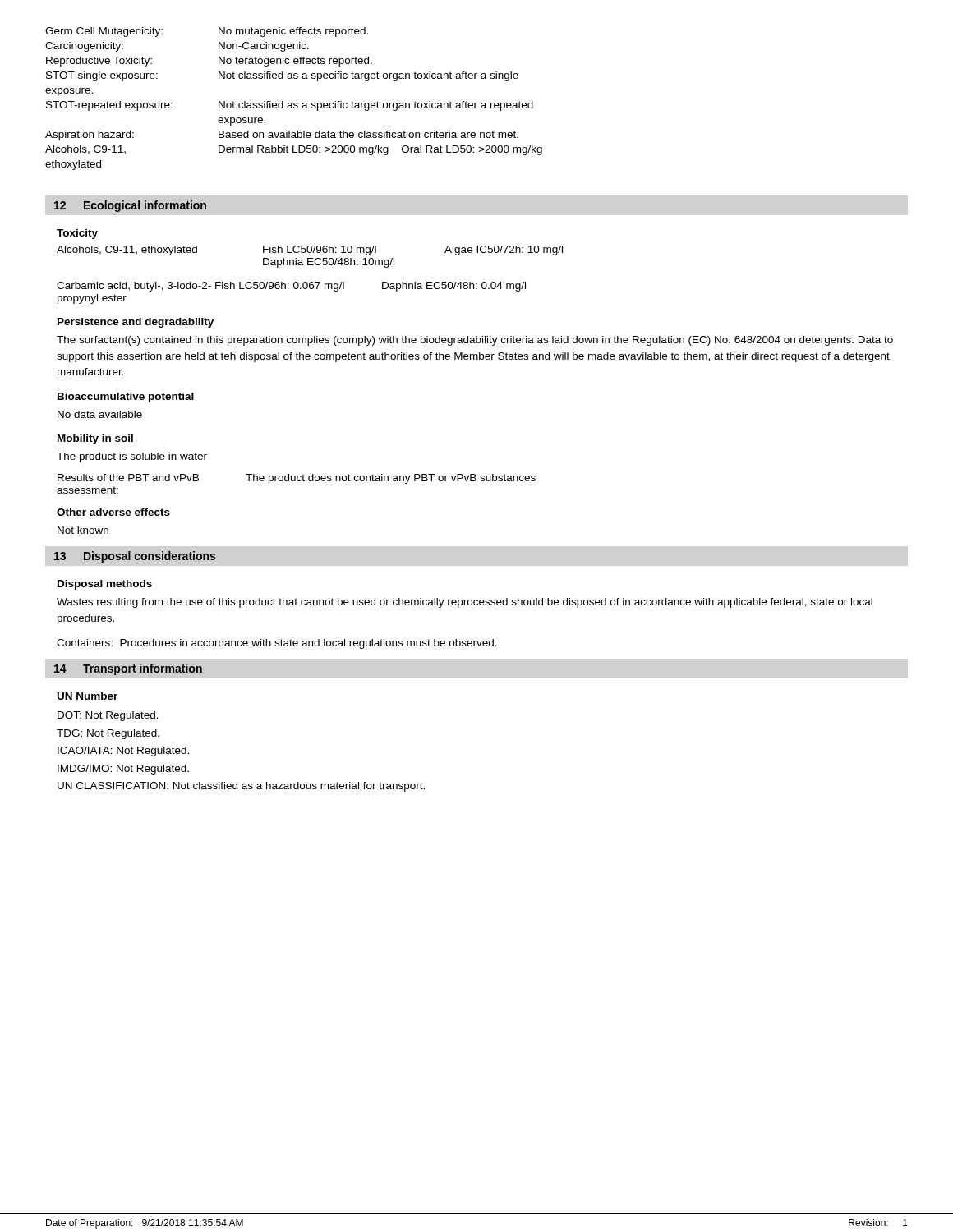The image size is (953, 1232).
Task: Select the section header with the text "Other adverse effects"
Action: [113, 512]
